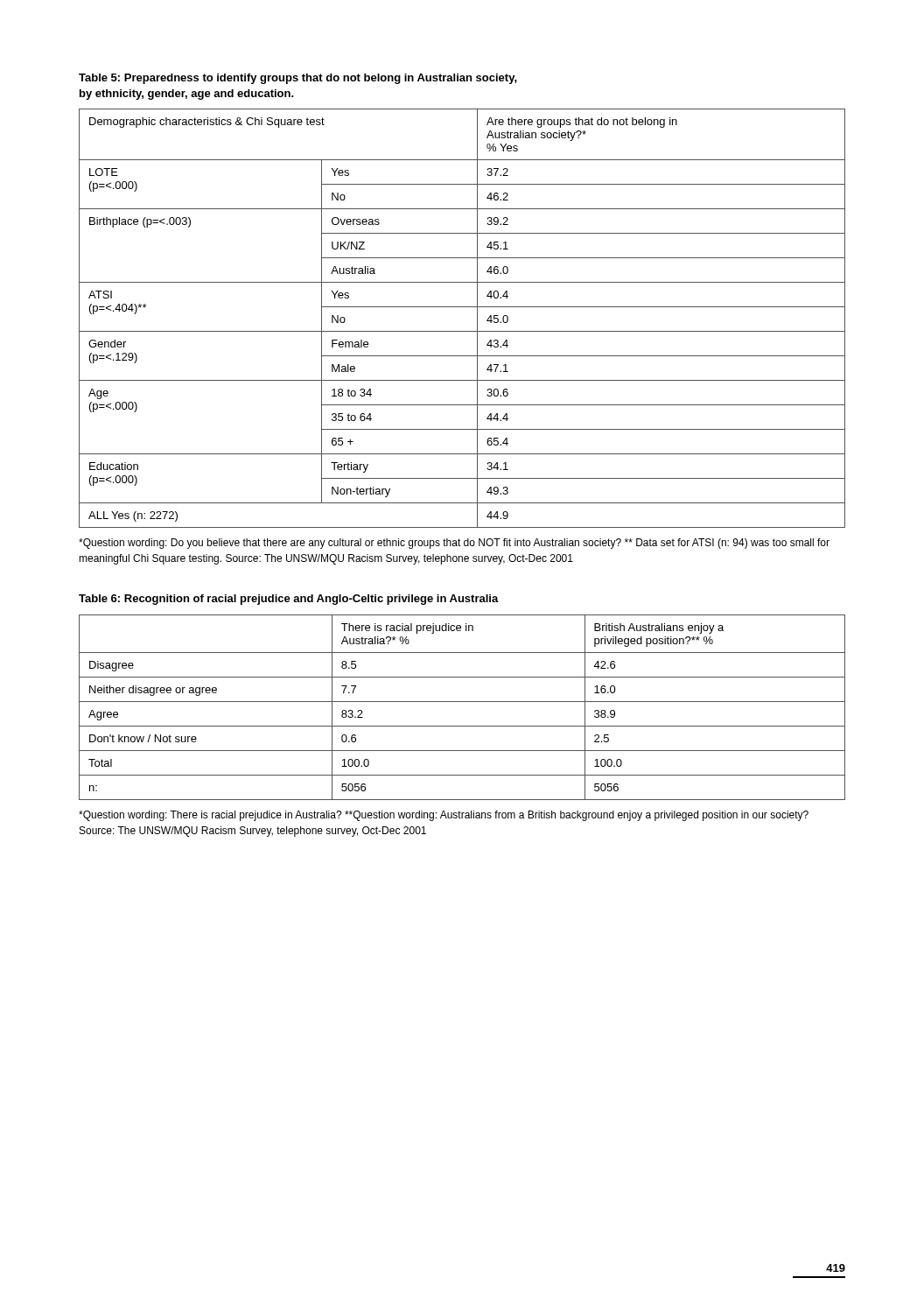Select the table that reads "There is racial prejudice in"
The image size is (924, 1313).
(x=462, y=707)
